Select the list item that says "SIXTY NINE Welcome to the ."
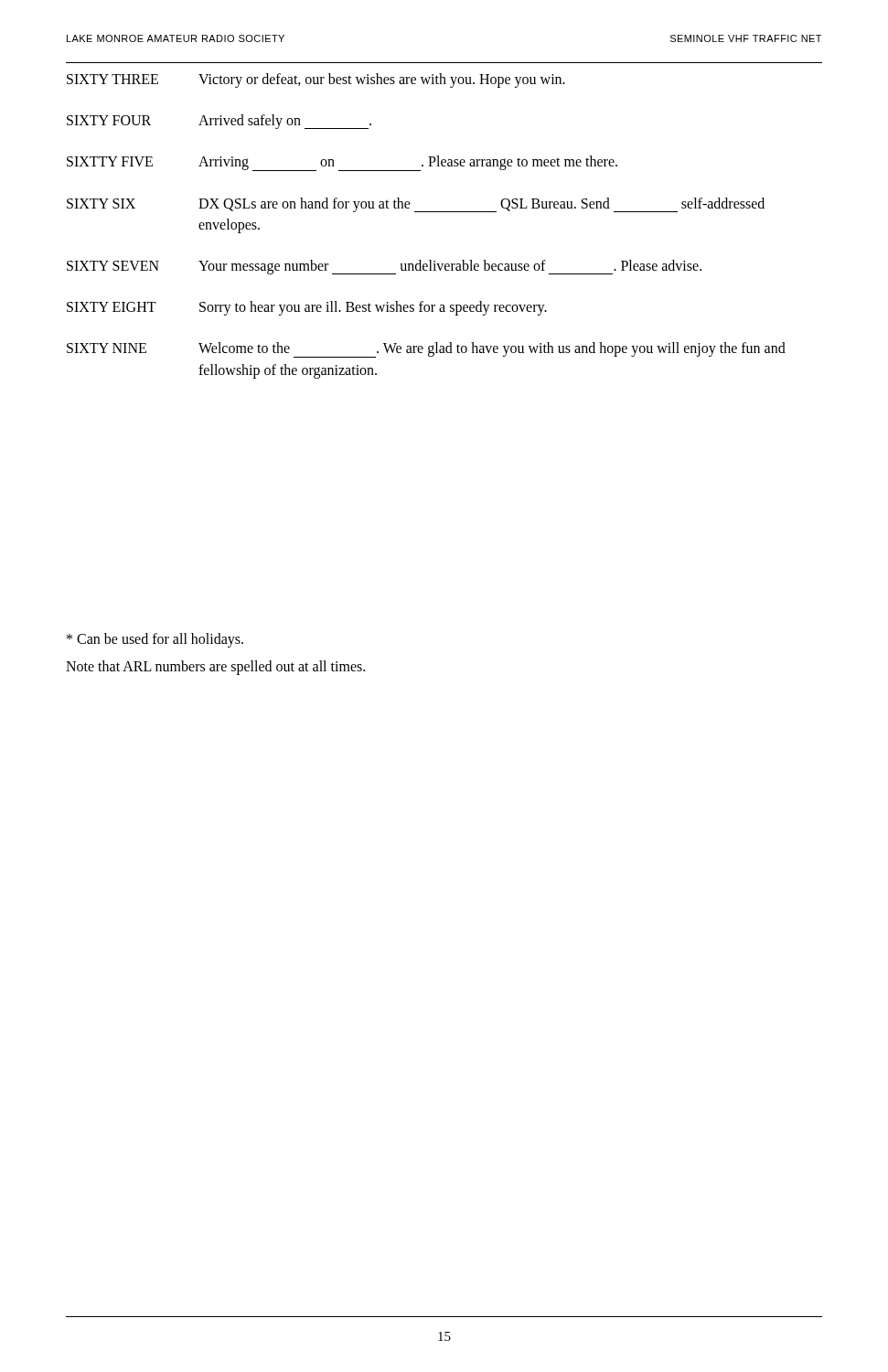This screenshot has width=888, height=1372. 444,359
